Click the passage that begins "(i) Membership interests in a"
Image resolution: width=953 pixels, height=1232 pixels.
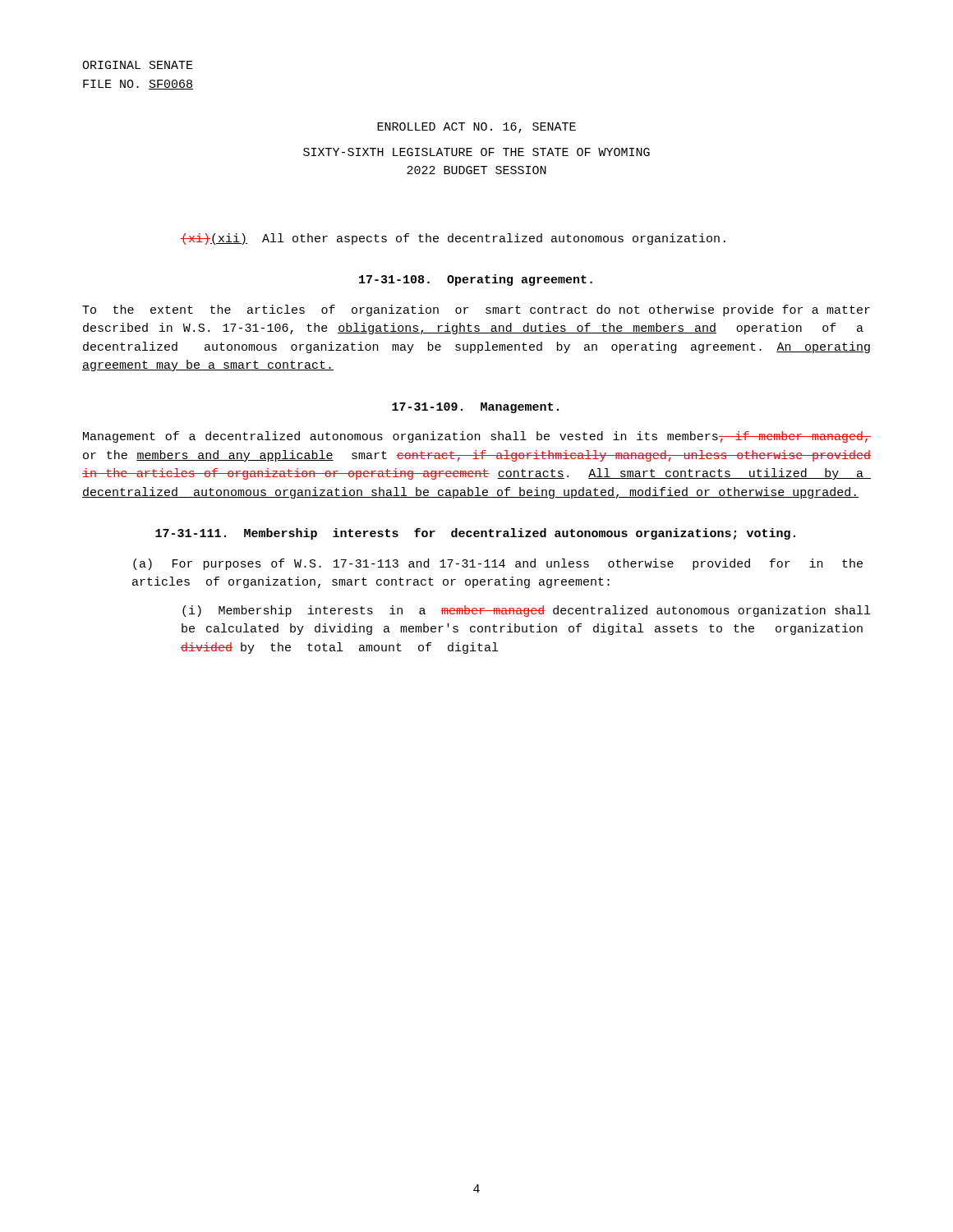[526, 630]
